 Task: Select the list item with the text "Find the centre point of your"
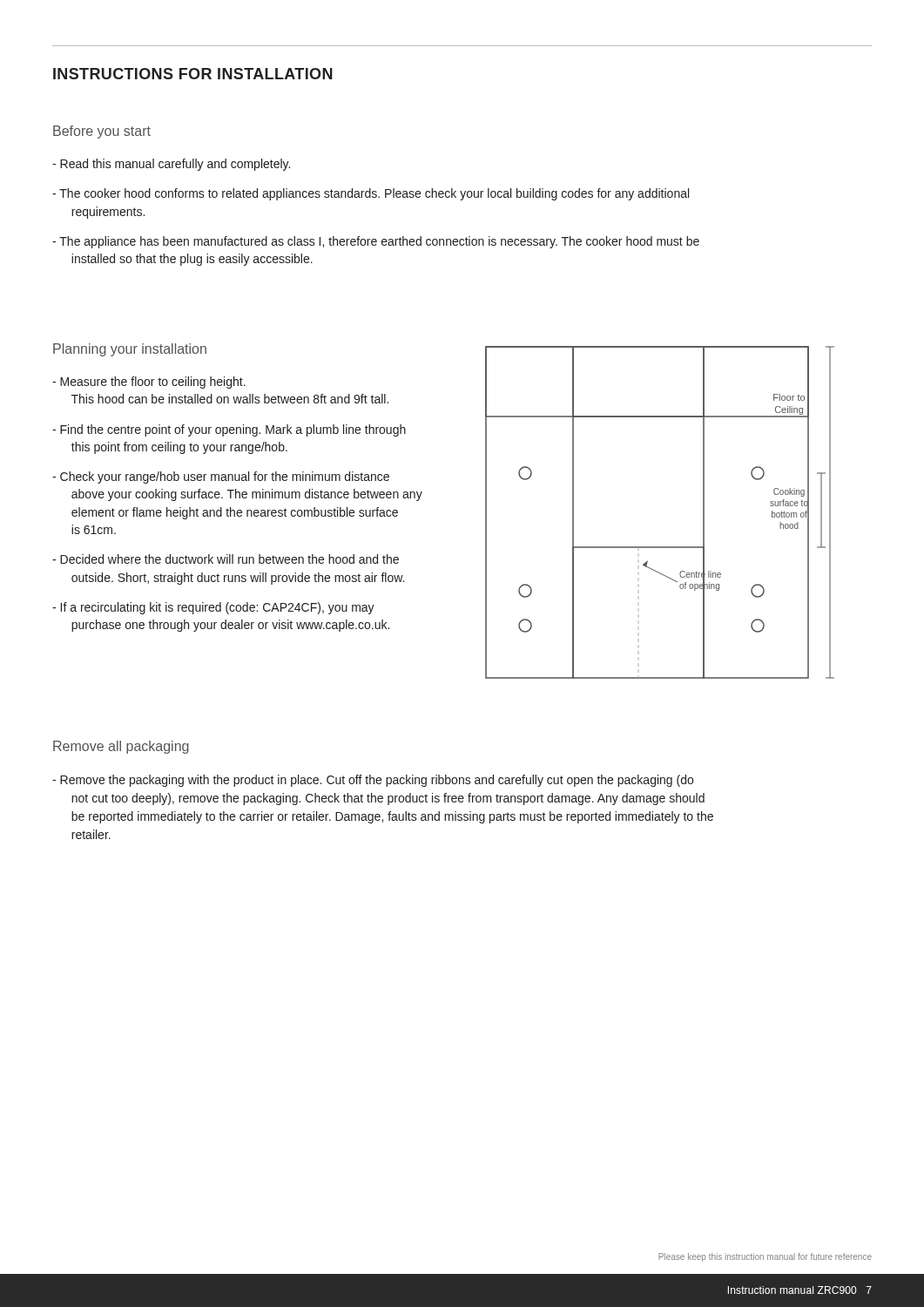(x=229, y=438)
